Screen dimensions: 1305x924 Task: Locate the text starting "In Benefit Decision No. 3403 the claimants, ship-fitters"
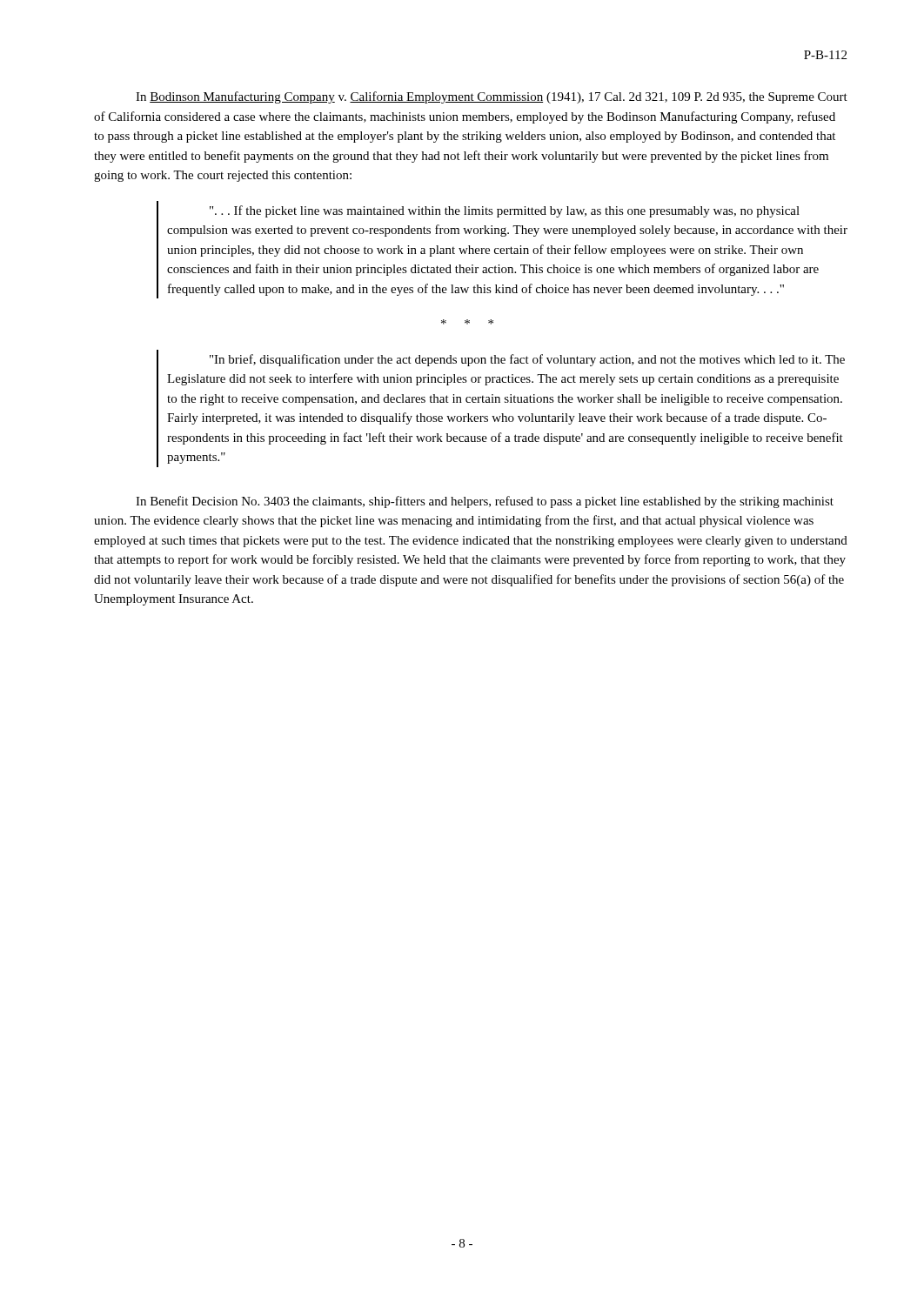point(471,550)
